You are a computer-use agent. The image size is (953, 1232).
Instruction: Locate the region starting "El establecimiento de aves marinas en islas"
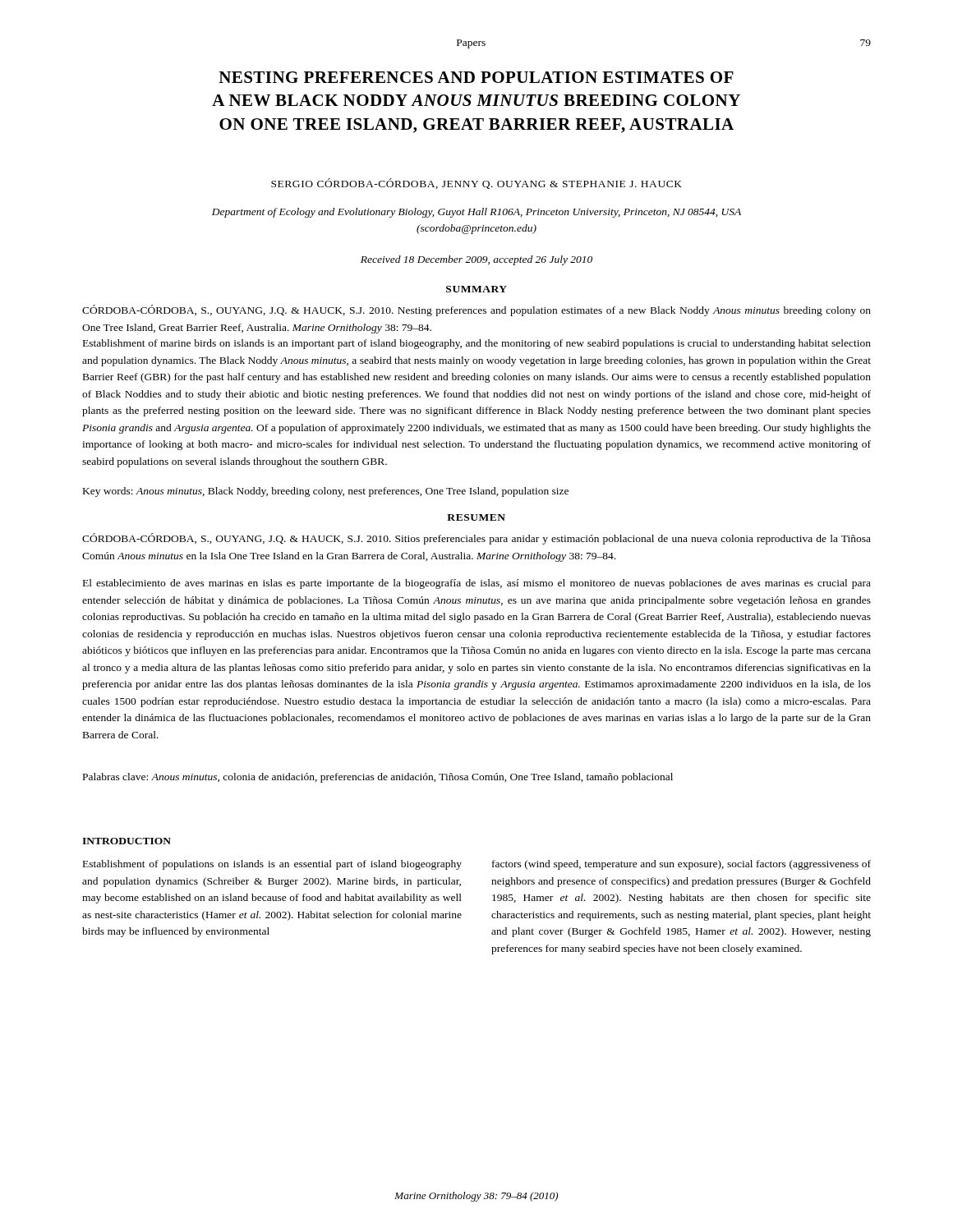[x=476, y=659]
